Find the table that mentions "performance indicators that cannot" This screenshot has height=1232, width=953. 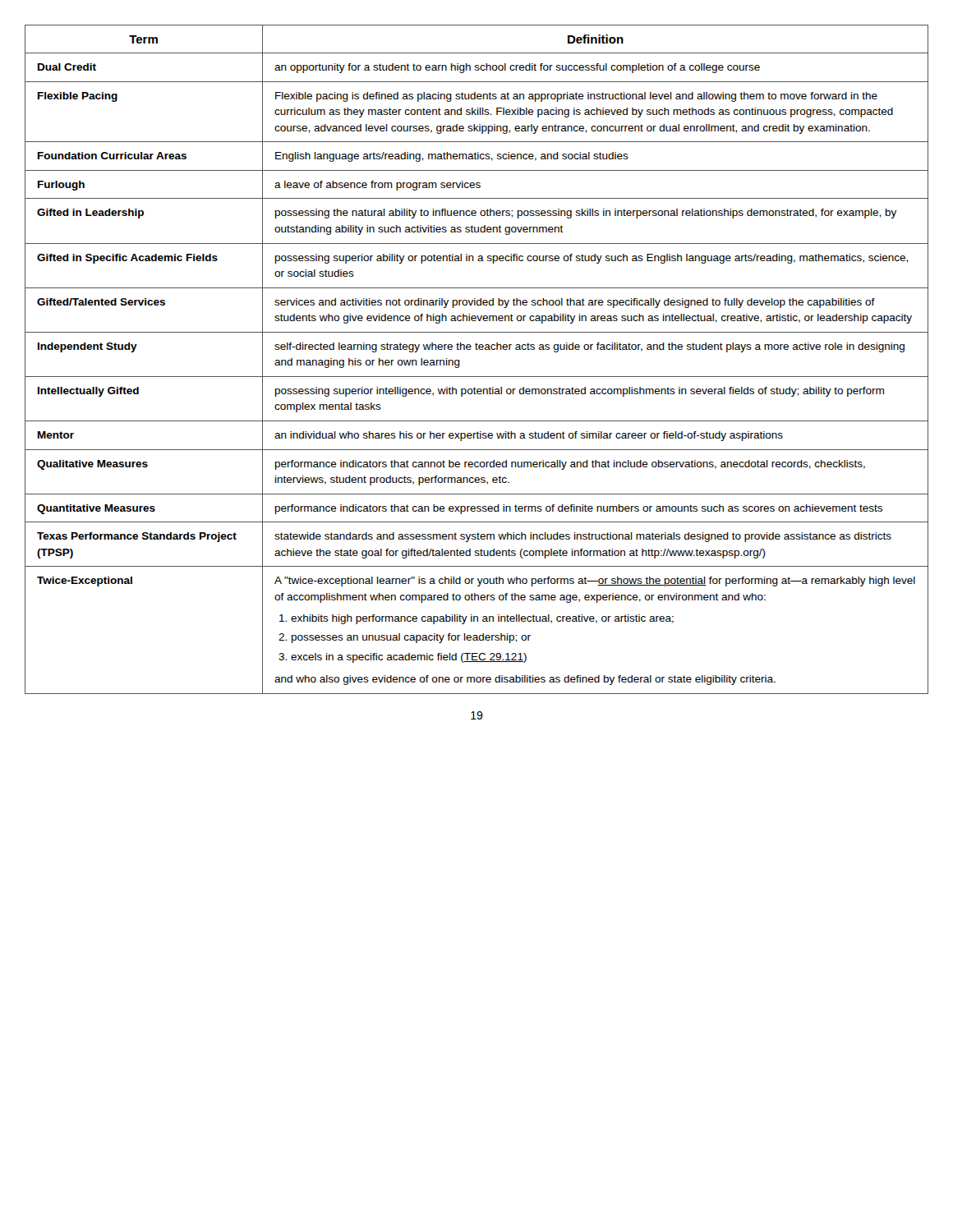coord(476,359)
